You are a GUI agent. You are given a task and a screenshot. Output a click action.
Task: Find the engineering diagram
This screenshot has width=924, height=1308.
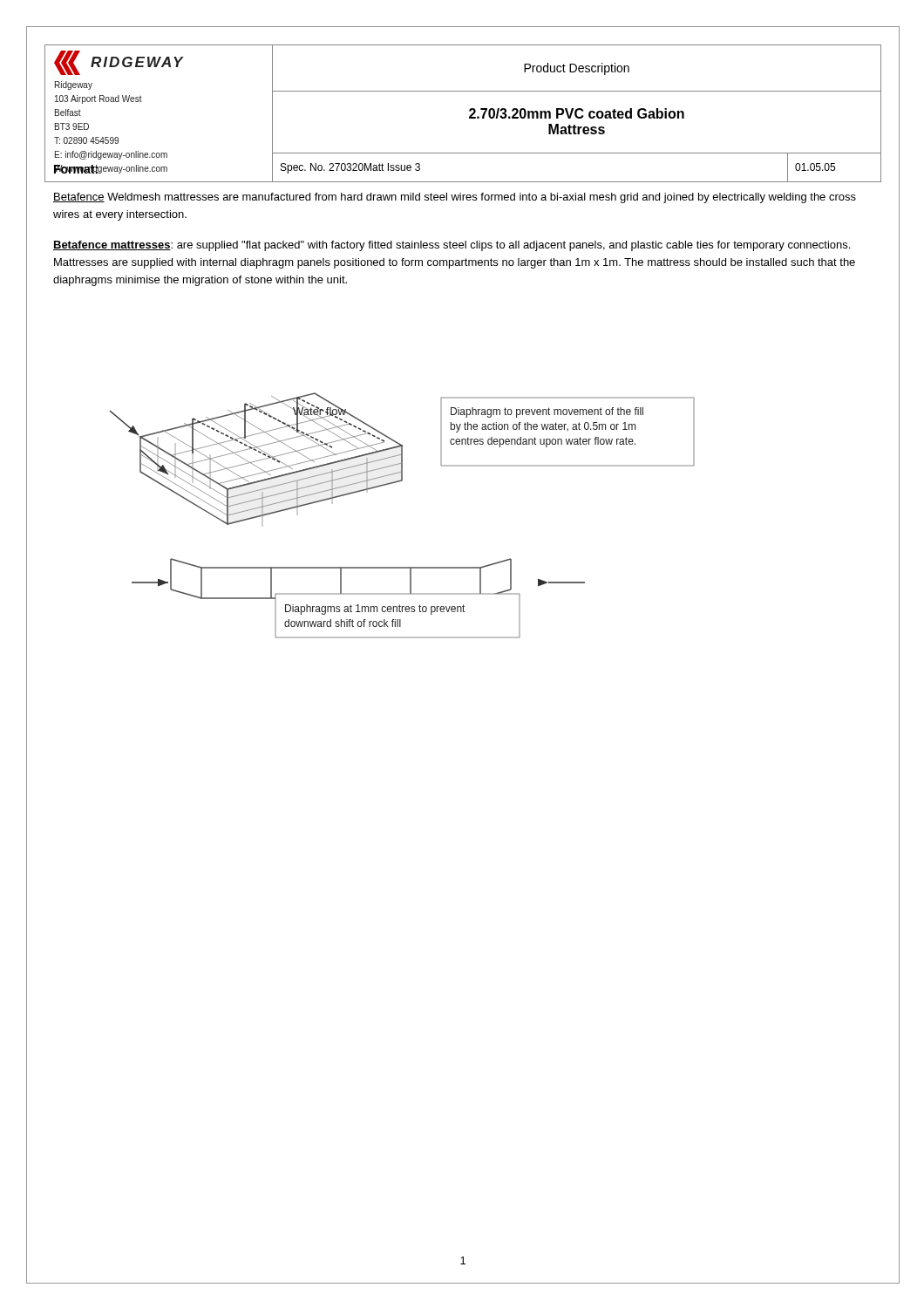pos(463,507)
